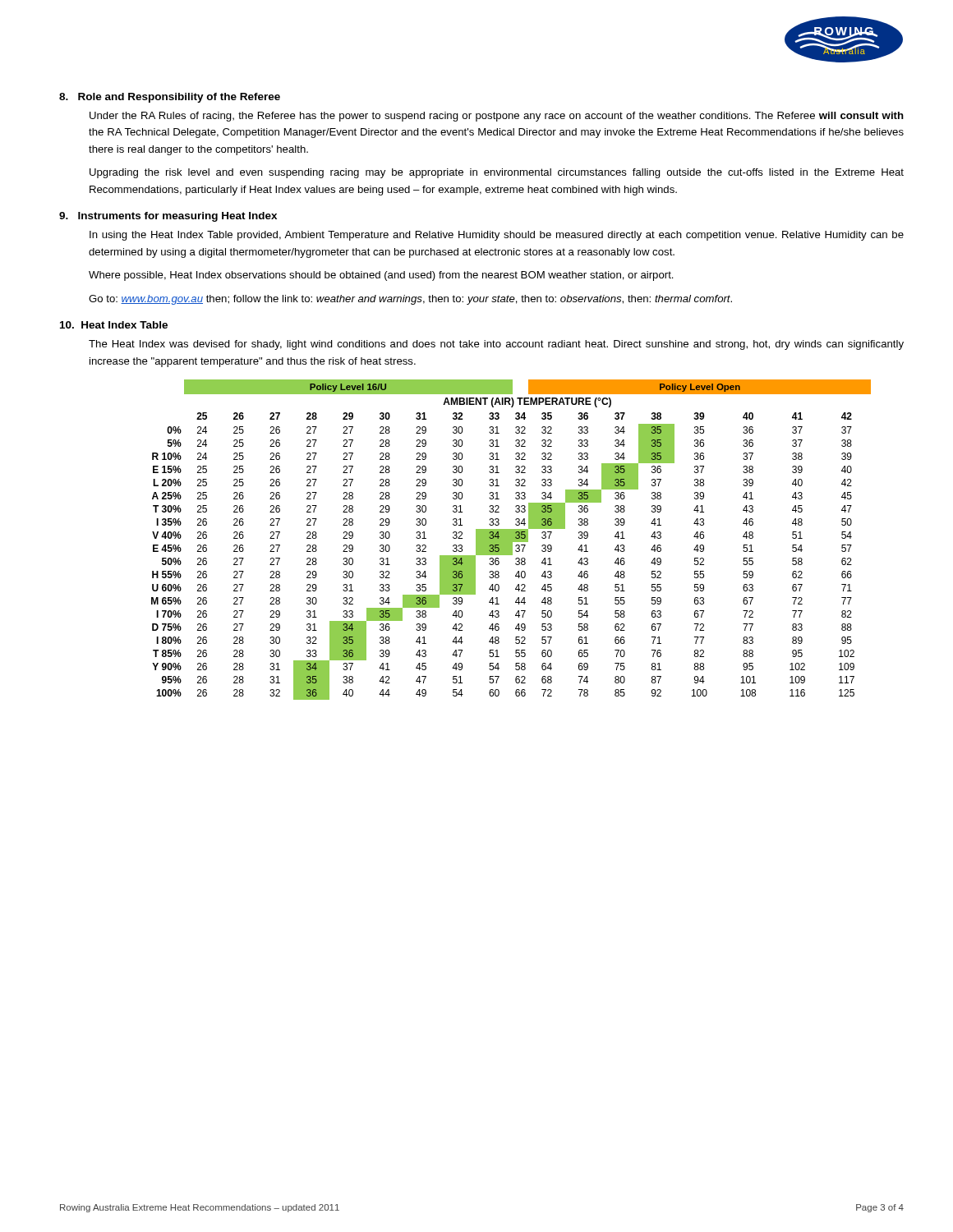Locate the table with the text "T 30%"
The height and width of the screenshot is (1232, 953).
(496, 540)
